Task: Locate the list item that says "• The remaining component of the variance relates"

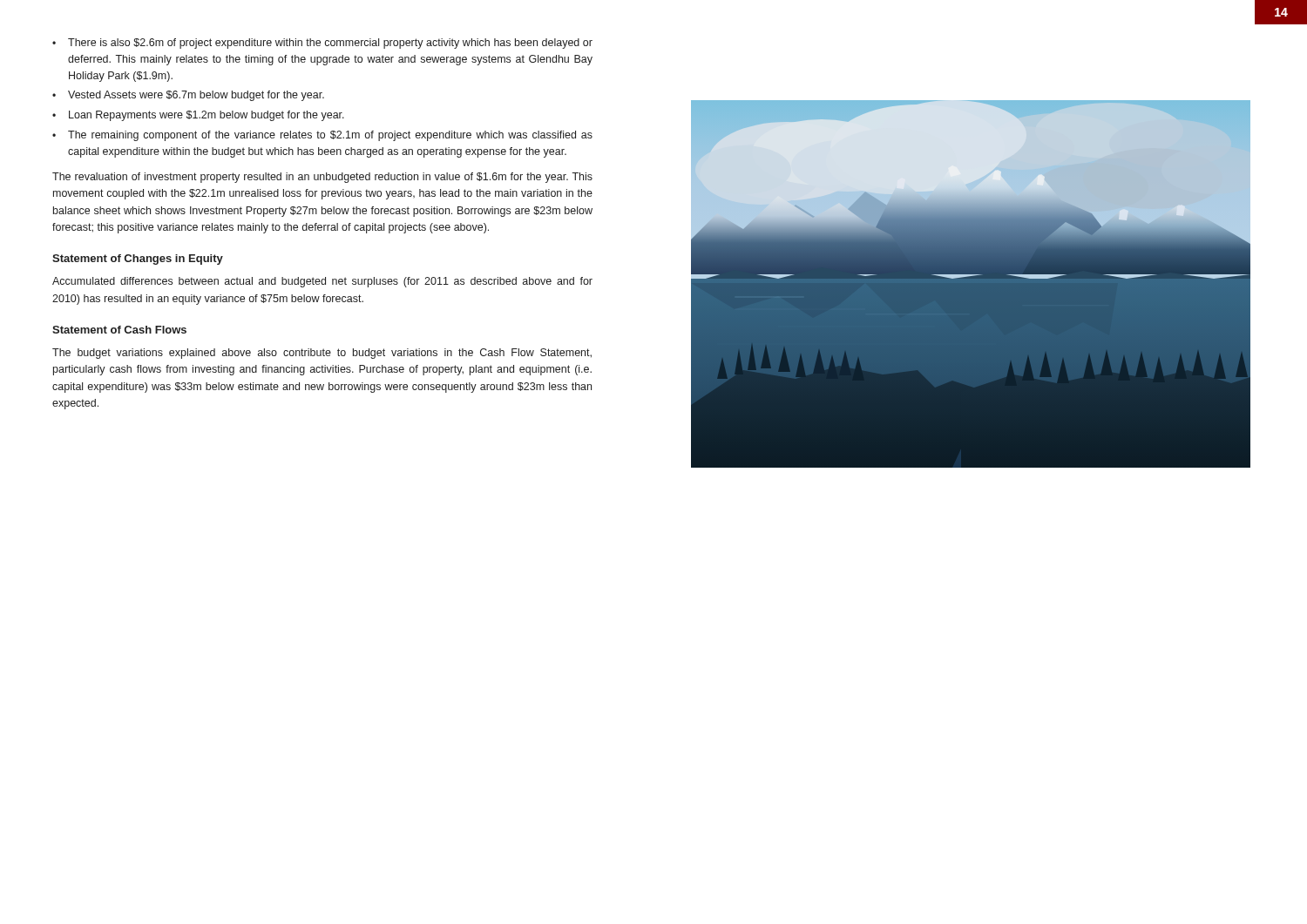Action: (322, 144)
